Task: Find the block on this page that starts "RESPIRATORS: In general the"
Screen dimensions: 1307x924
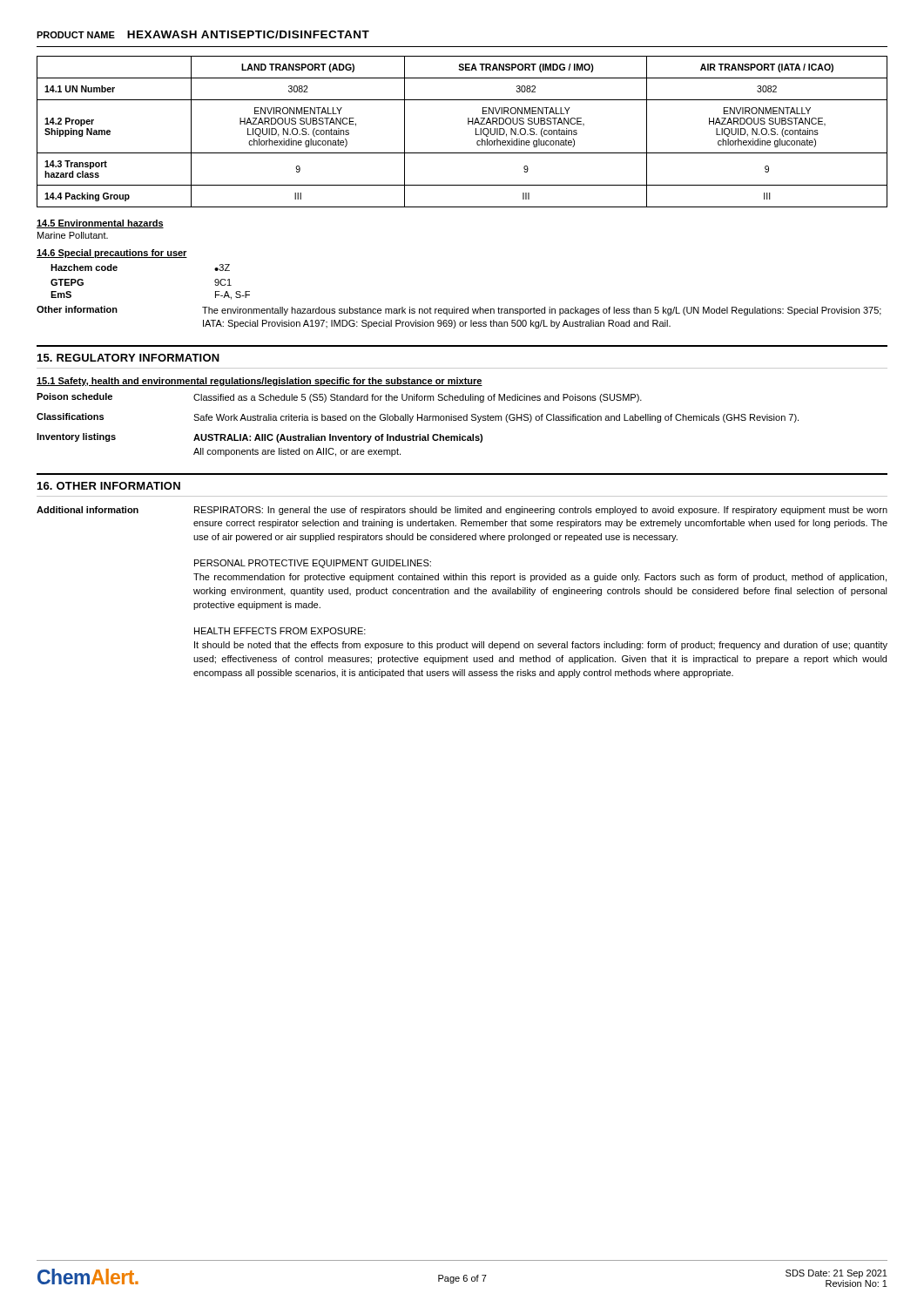Action: pyautogui.click(x=540, y=523)
